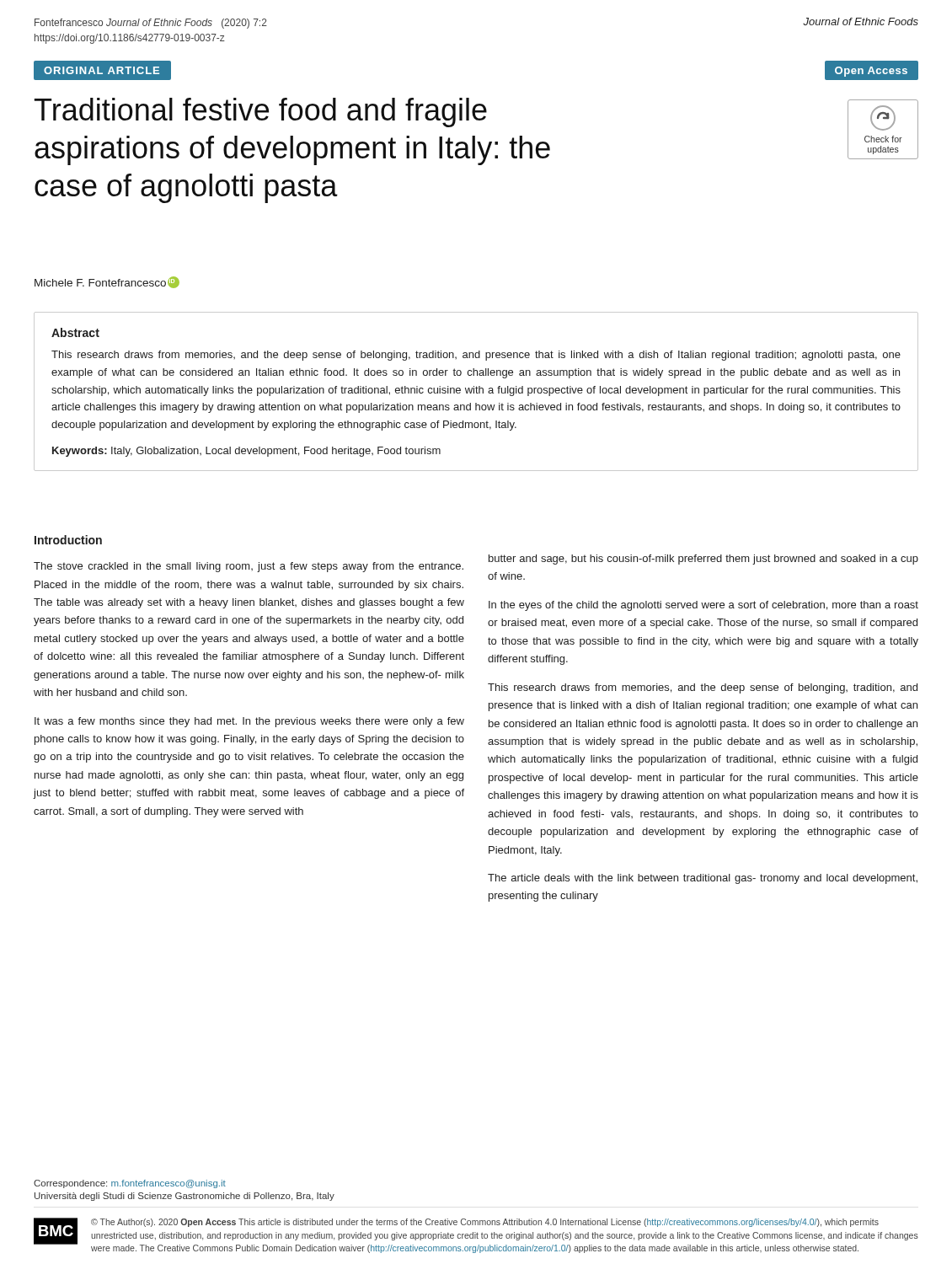Viewport: 952px width, 1264px height.
Task: Point to "Open Access"
Action: (871, 70)
